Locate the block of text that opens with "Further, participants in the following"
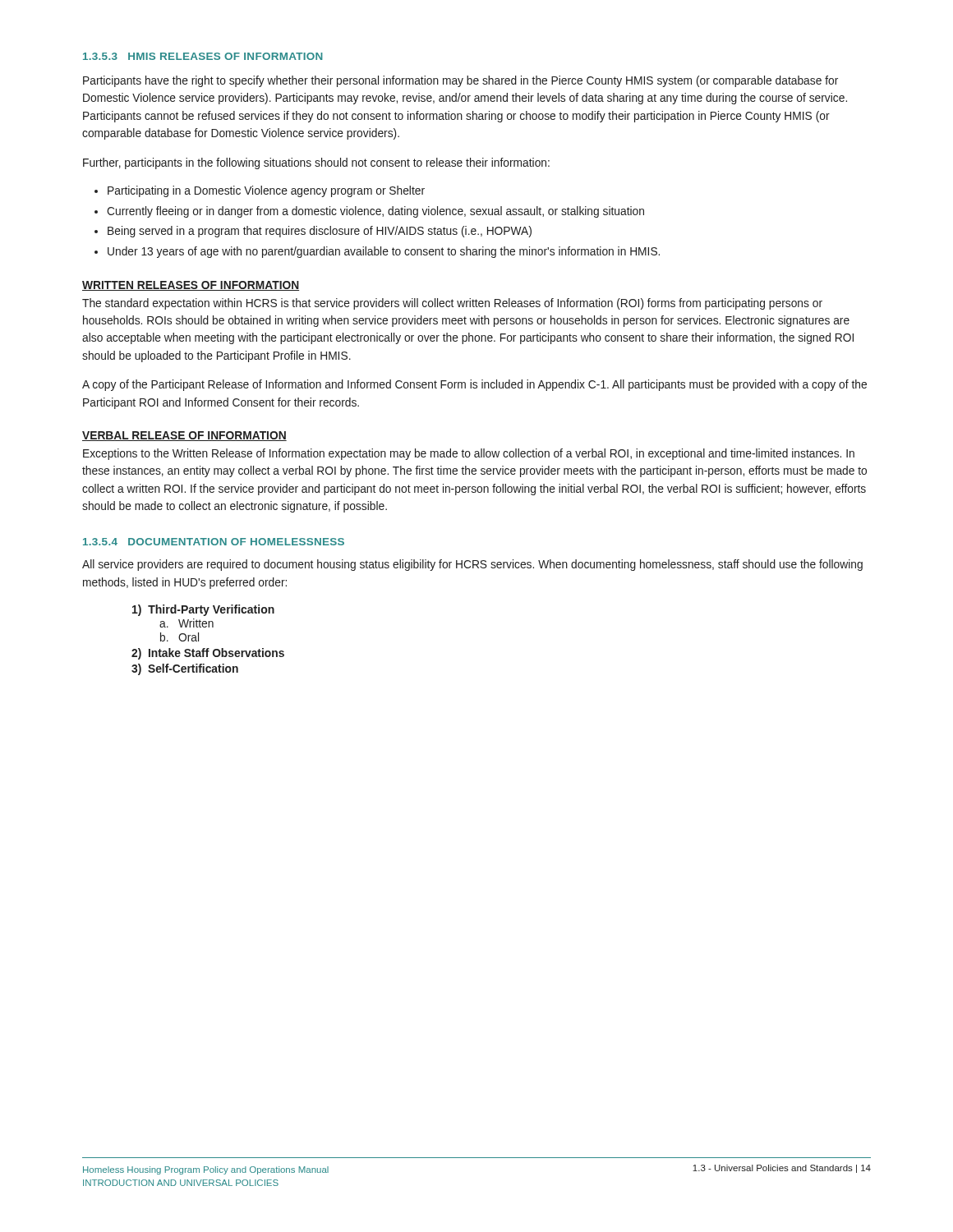Screen dimensions: 1232x953 (x=476, y=163)
